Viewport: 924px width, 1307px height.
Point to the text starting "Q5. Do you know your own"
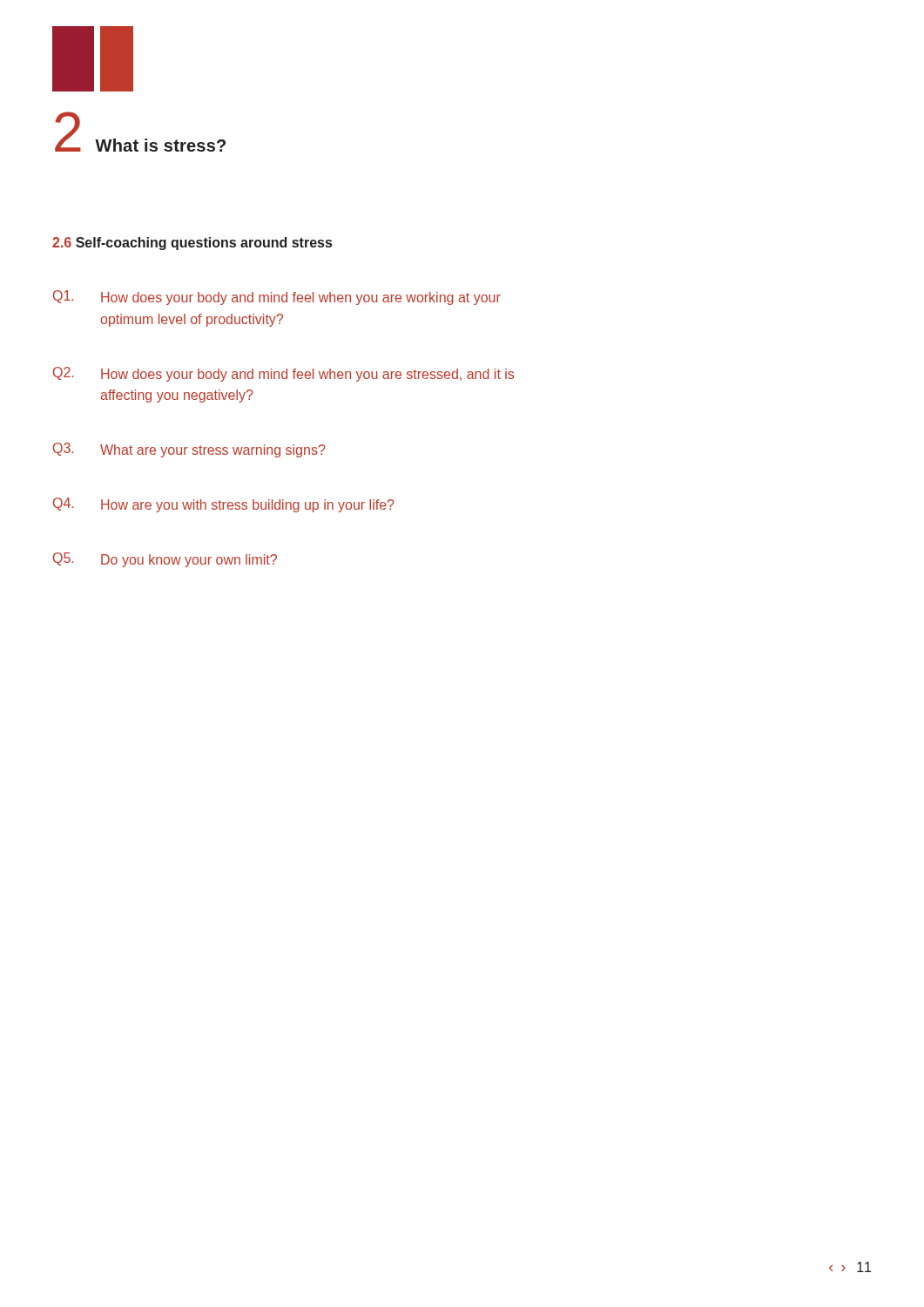click(165, 560)
